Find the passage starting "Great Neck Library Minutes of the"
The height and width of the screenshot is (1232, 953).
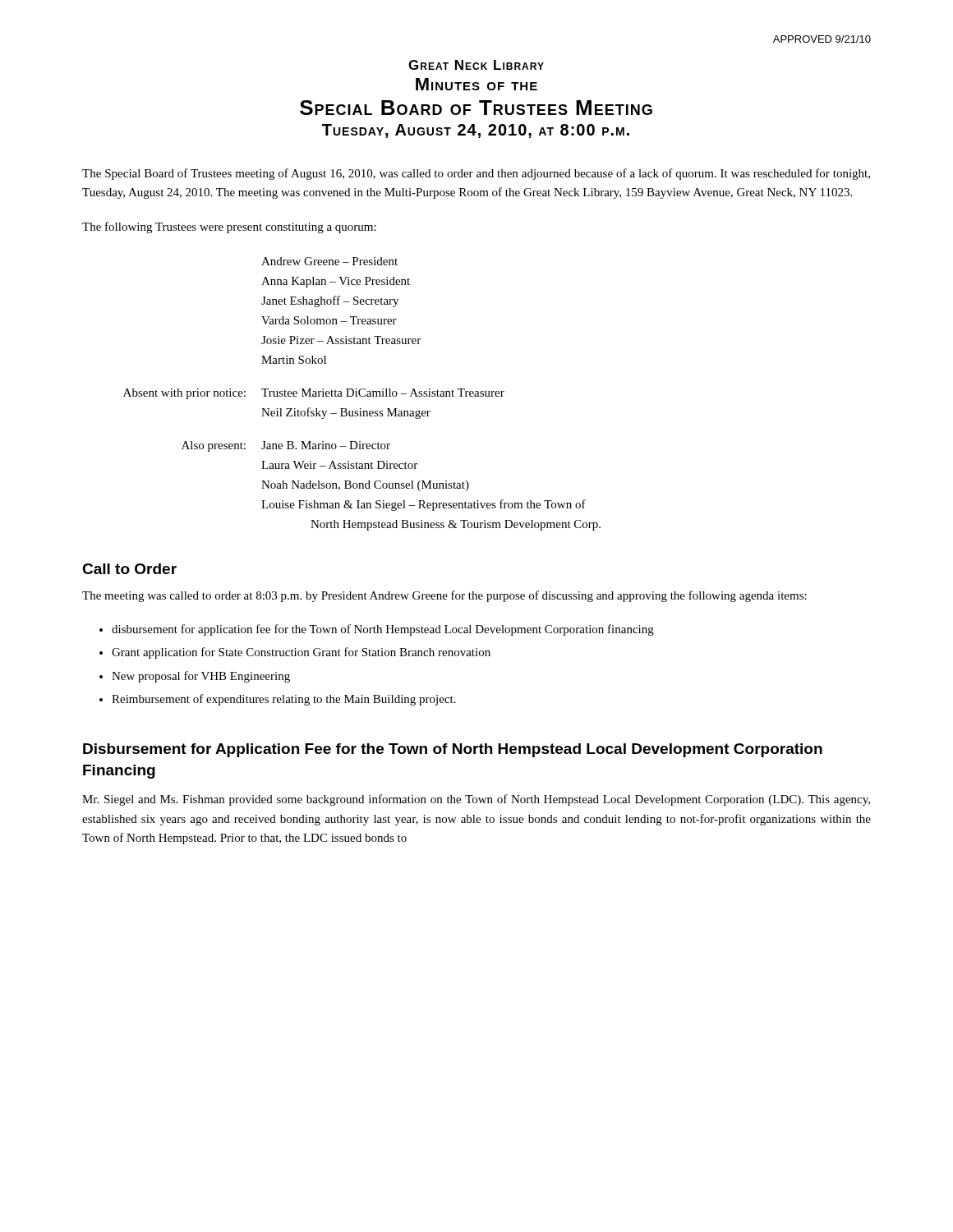click(476, 99)
